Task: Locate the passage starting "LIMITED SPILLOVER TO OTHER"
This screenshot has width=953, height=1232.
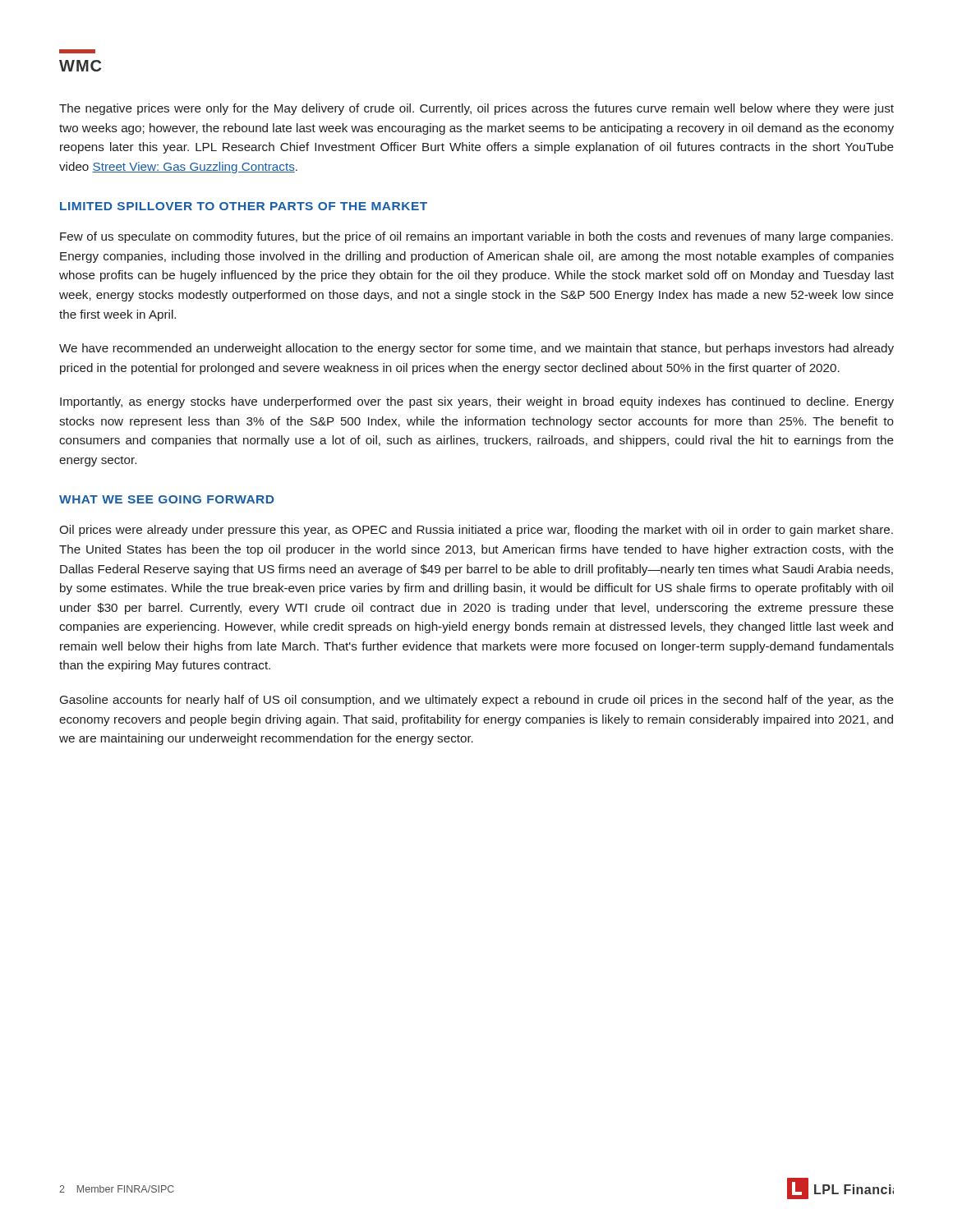Action: click(x=243, y=206)
